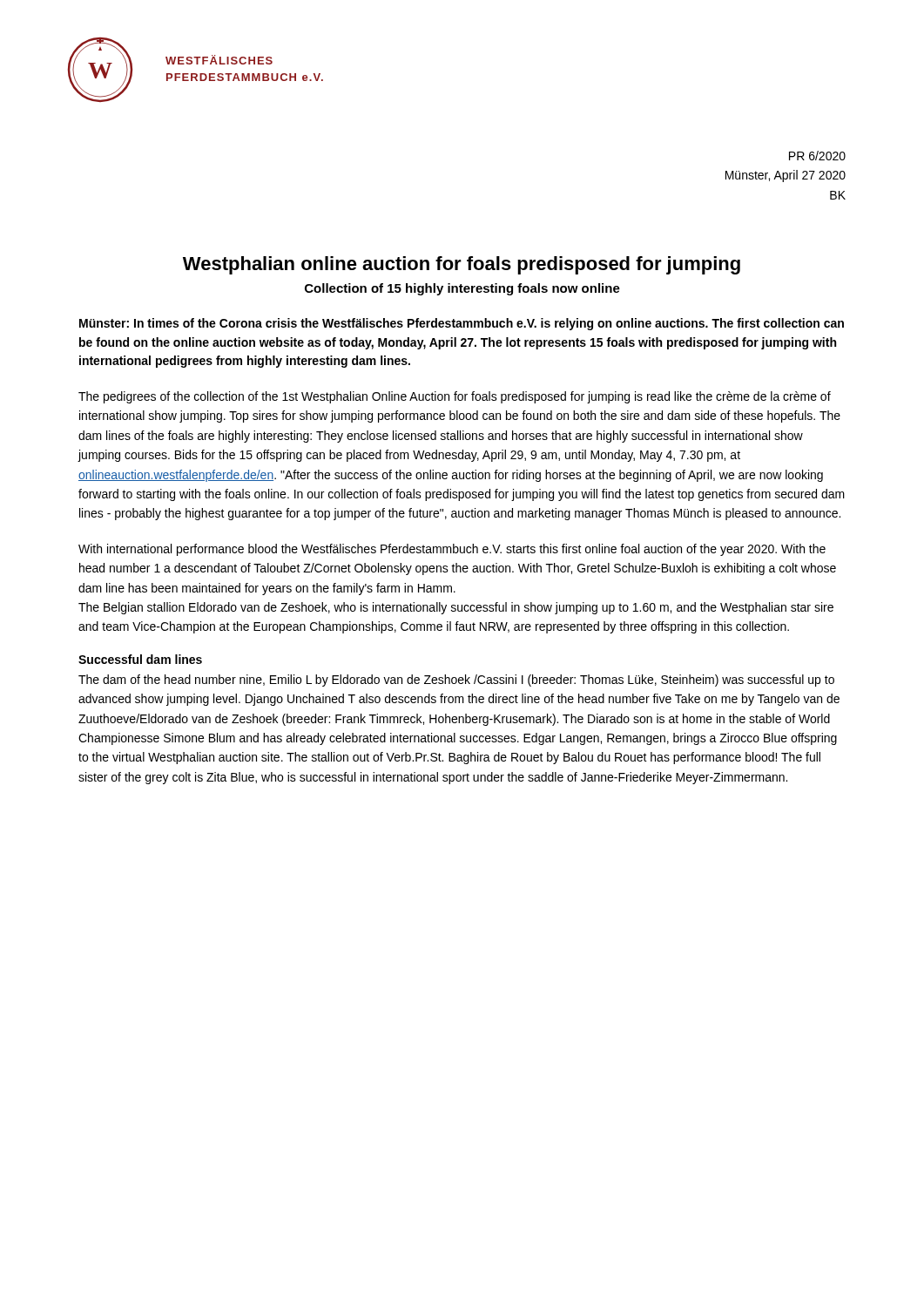Locate the passage starting "With international performance"
Screen dimensions: 1307x924
tap(462, 588)
